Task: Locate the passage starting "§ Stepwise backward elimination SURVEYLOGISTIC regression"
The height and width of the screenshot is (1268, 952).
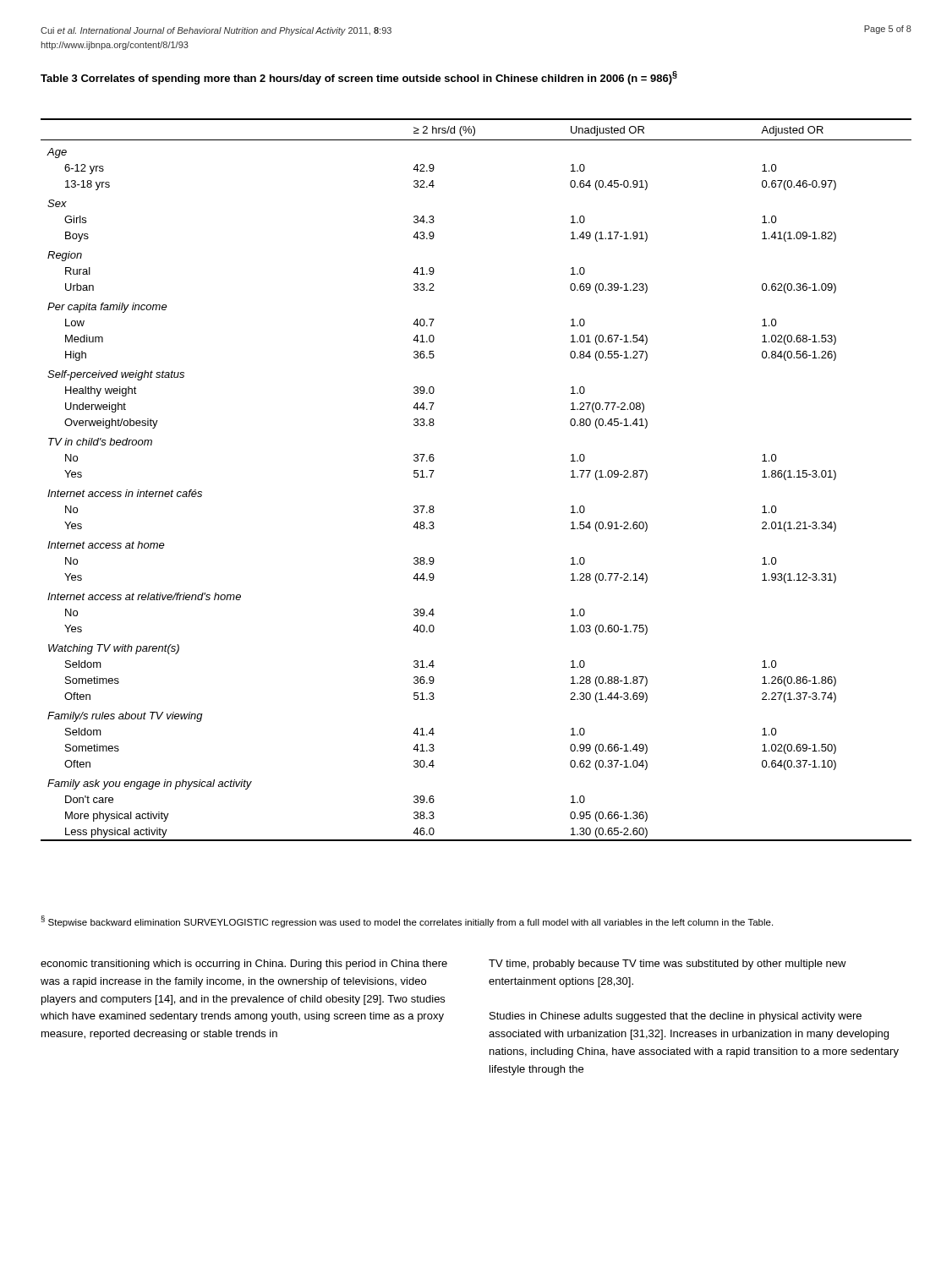Action: pos(407,921)
